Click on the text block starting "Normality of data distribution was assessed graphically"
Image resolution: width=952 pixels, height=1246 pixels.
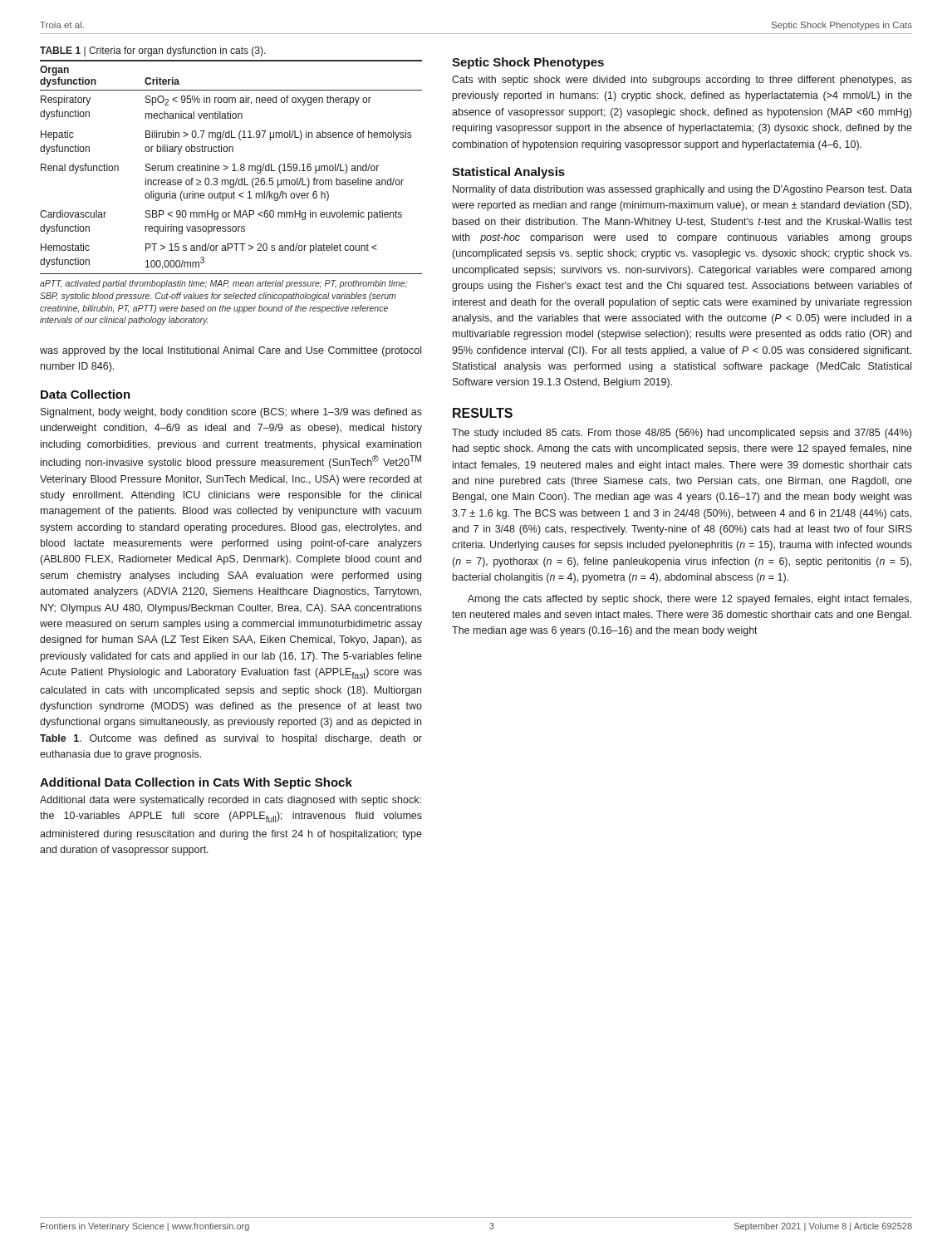[x=682, y=286]
